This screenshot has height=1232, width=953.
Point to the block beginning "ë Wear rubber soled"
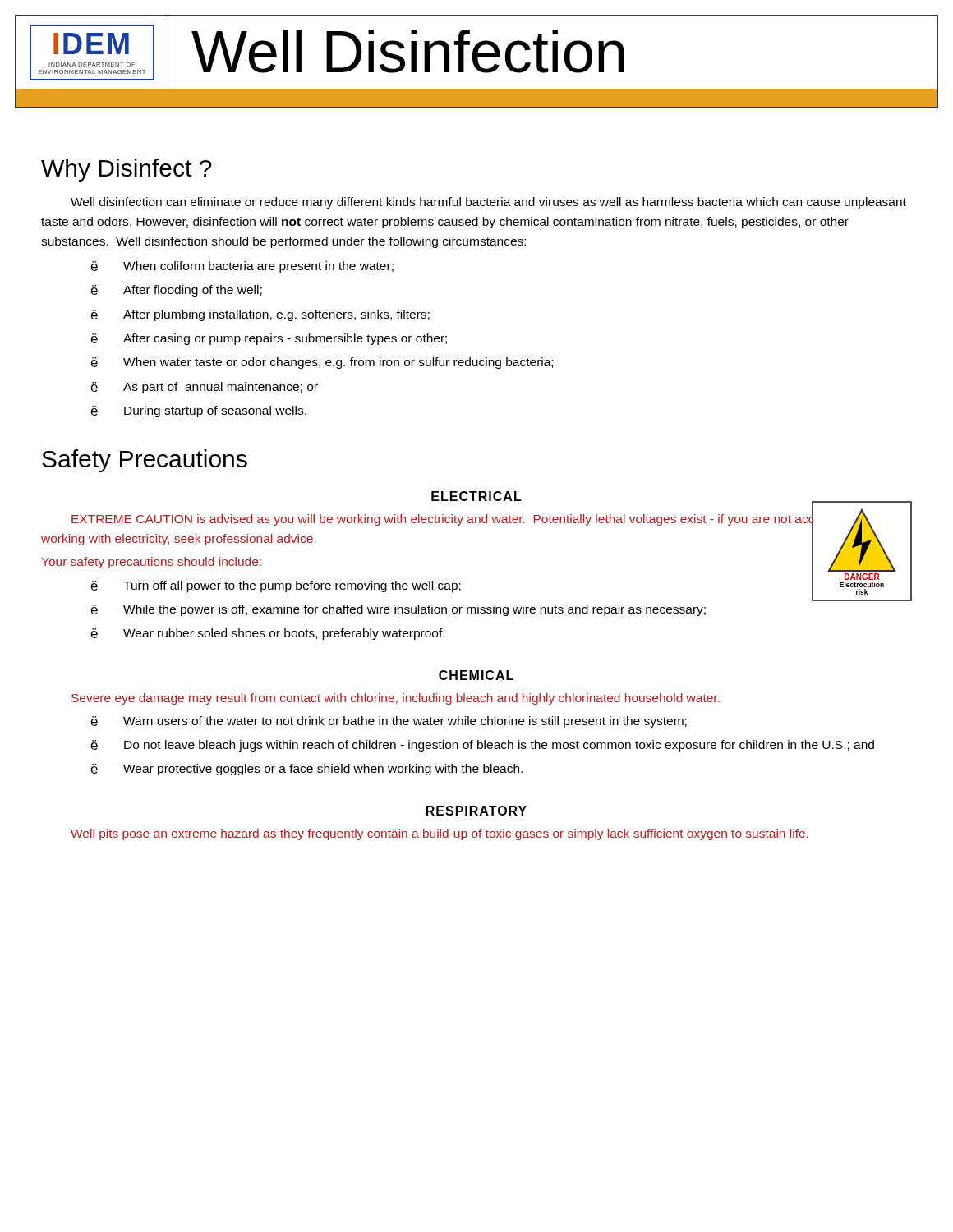point(267,634)
